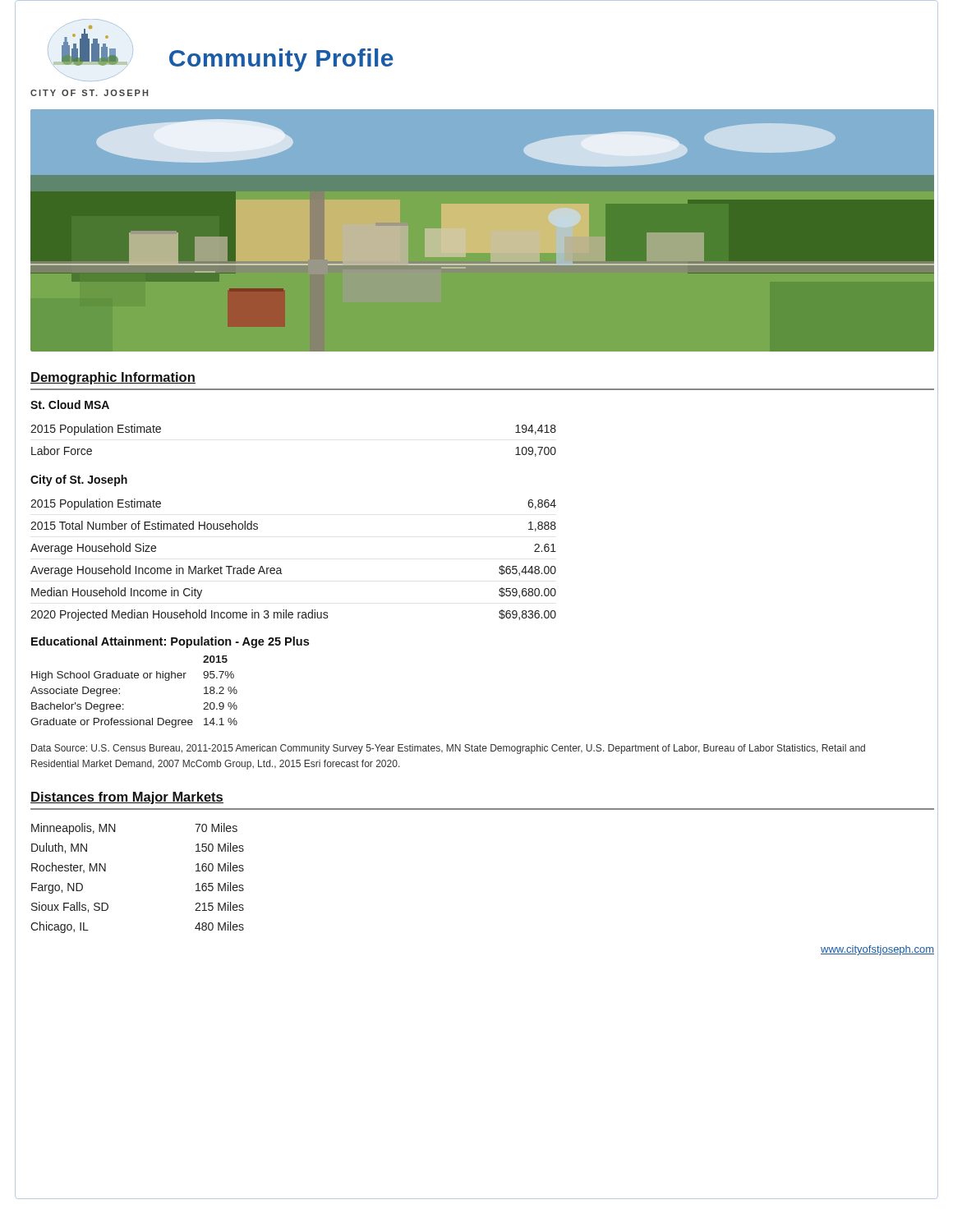This screenshot has width=953, height=1232.
Task: Find the text that reads "City of St. Joseph"
Action: 79,480
